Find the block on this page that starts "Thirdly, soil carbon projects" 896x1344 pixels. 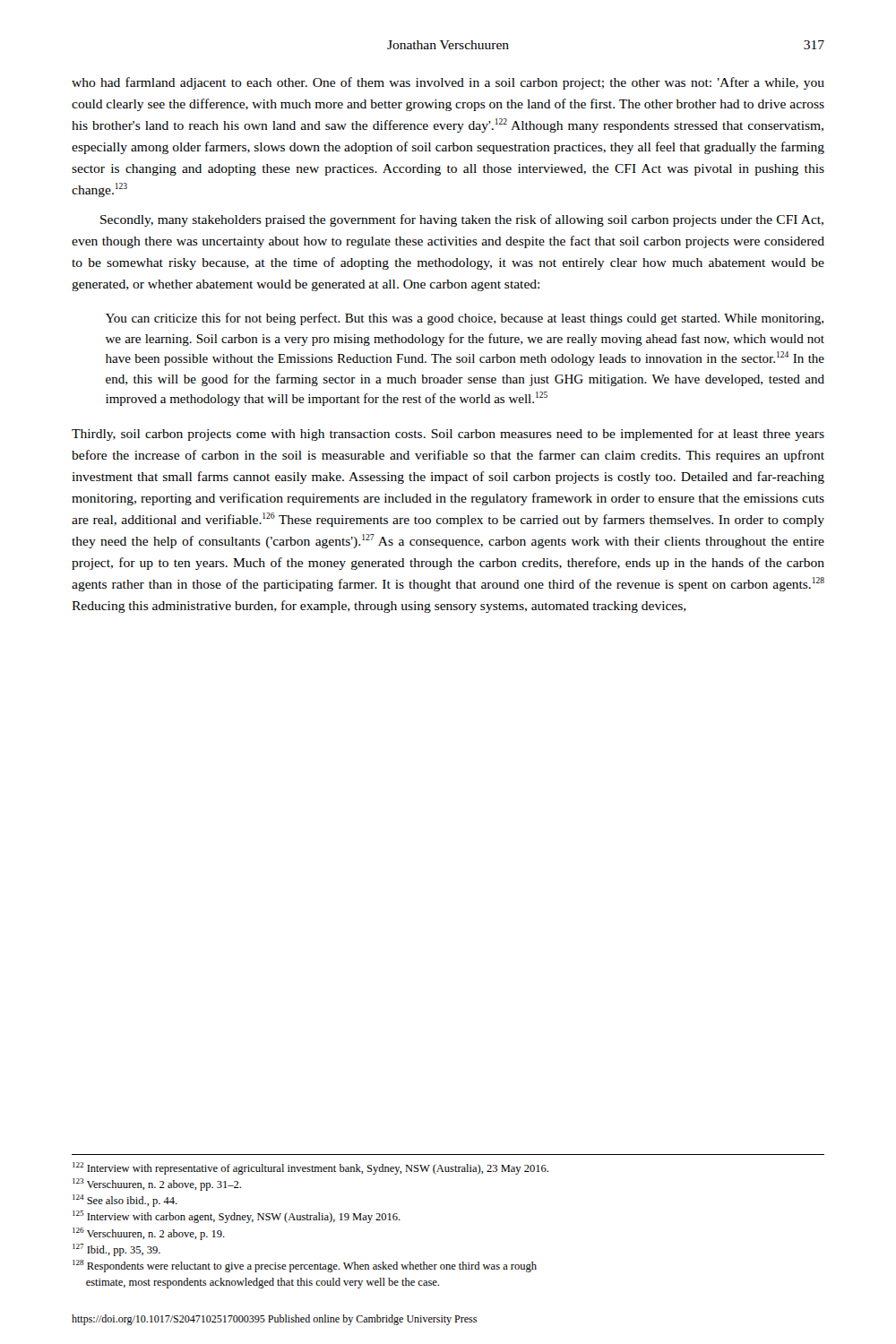[448, 520]
